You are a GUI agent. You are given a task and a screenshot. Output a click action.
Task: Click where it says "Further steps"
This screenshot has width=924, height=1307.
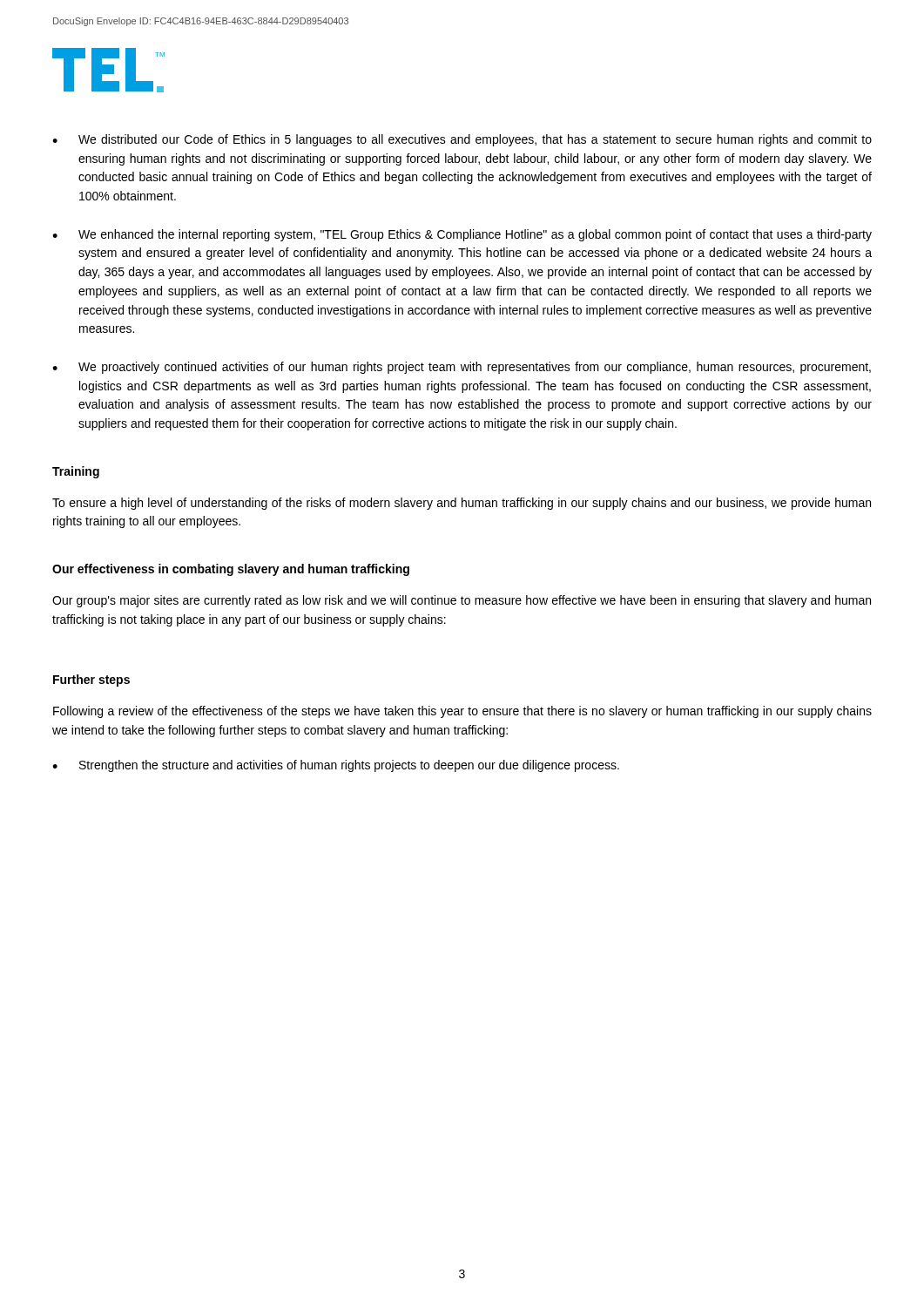click(91, 680)
